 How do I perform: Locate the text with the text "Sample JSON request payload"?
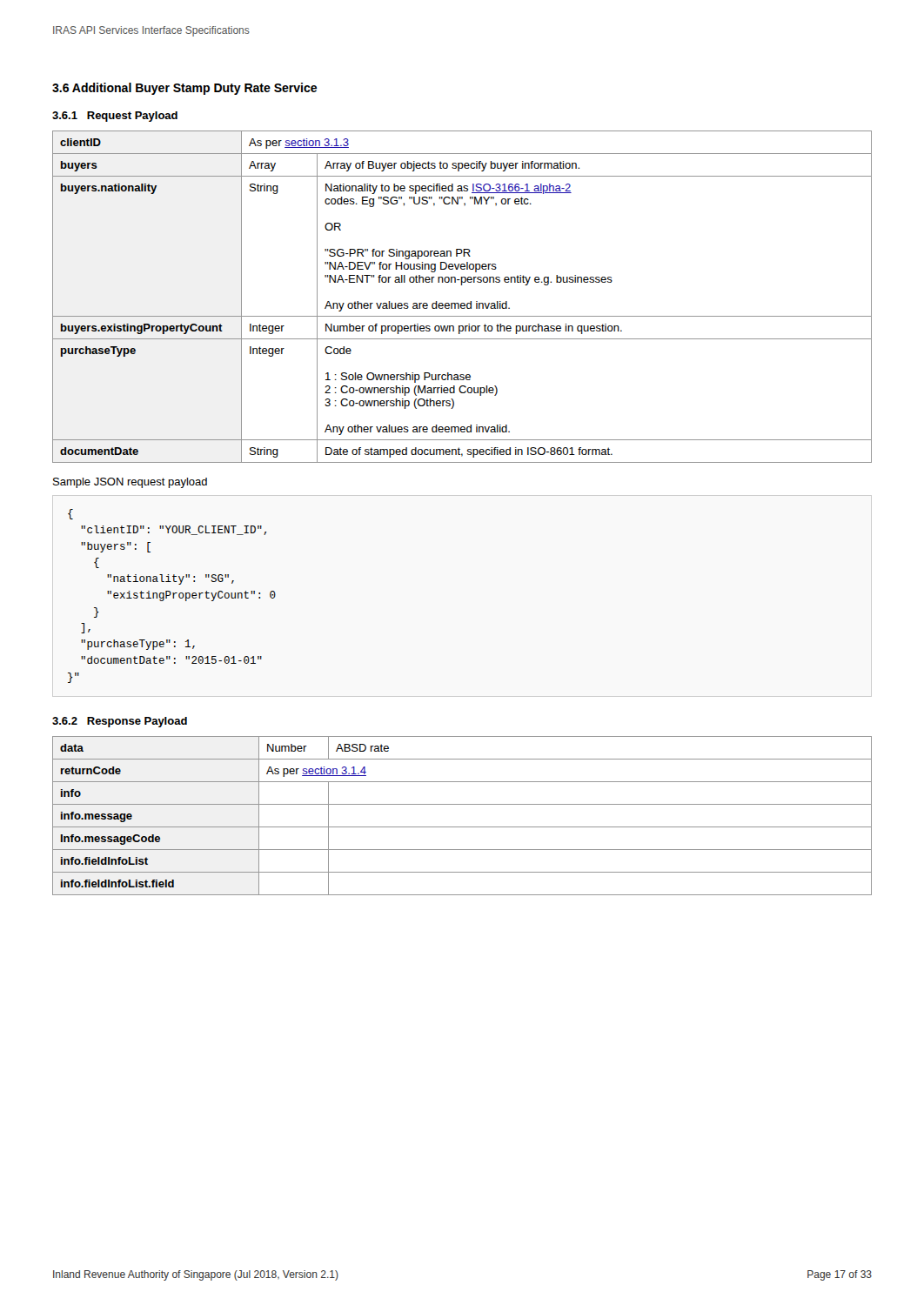pos(130,482)
